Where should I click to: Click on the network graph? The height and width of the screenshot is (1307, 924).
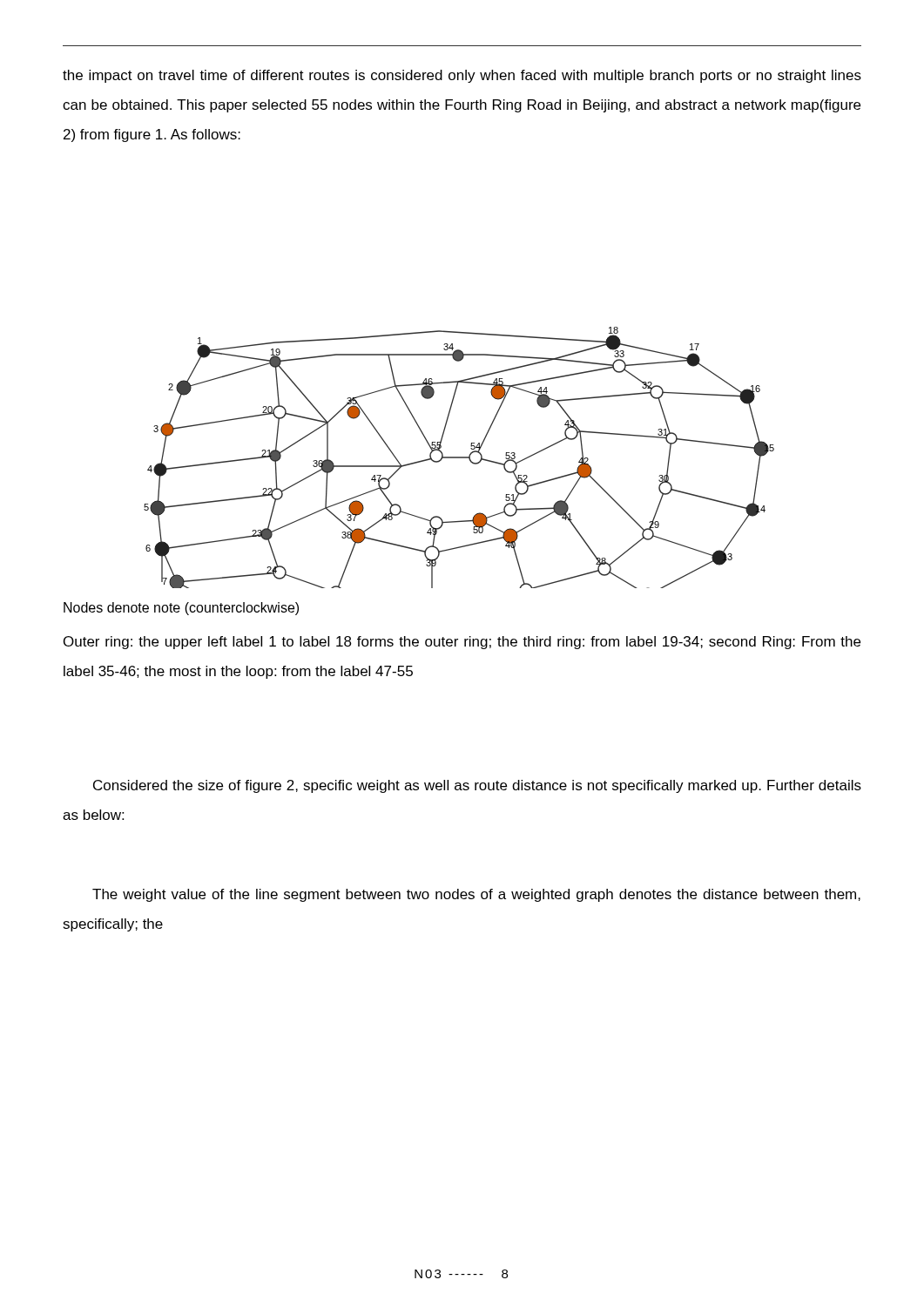click(x=462, y=401)
